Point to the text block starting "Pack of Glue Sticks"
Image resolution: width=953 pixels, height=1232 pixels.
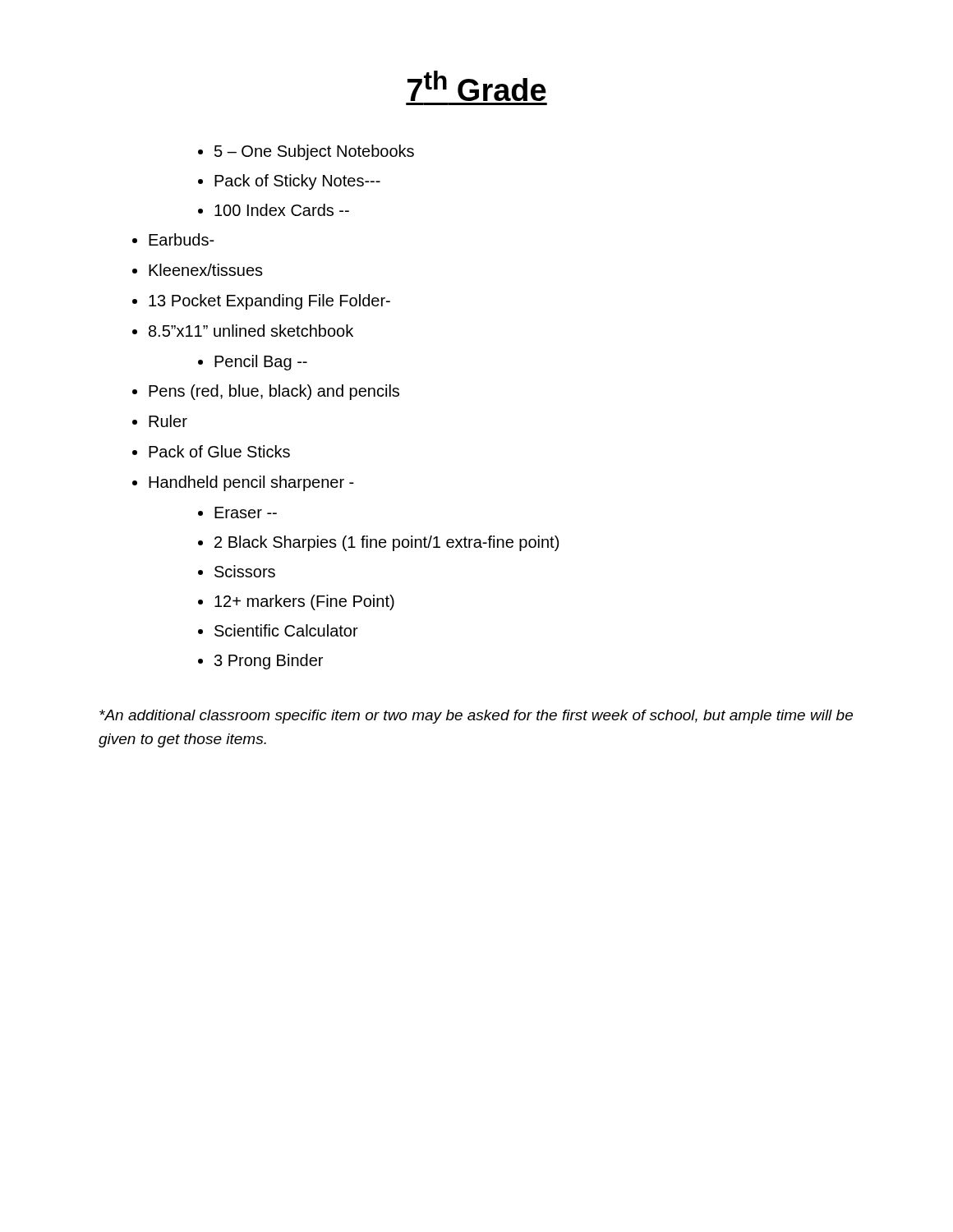(219, 451)
